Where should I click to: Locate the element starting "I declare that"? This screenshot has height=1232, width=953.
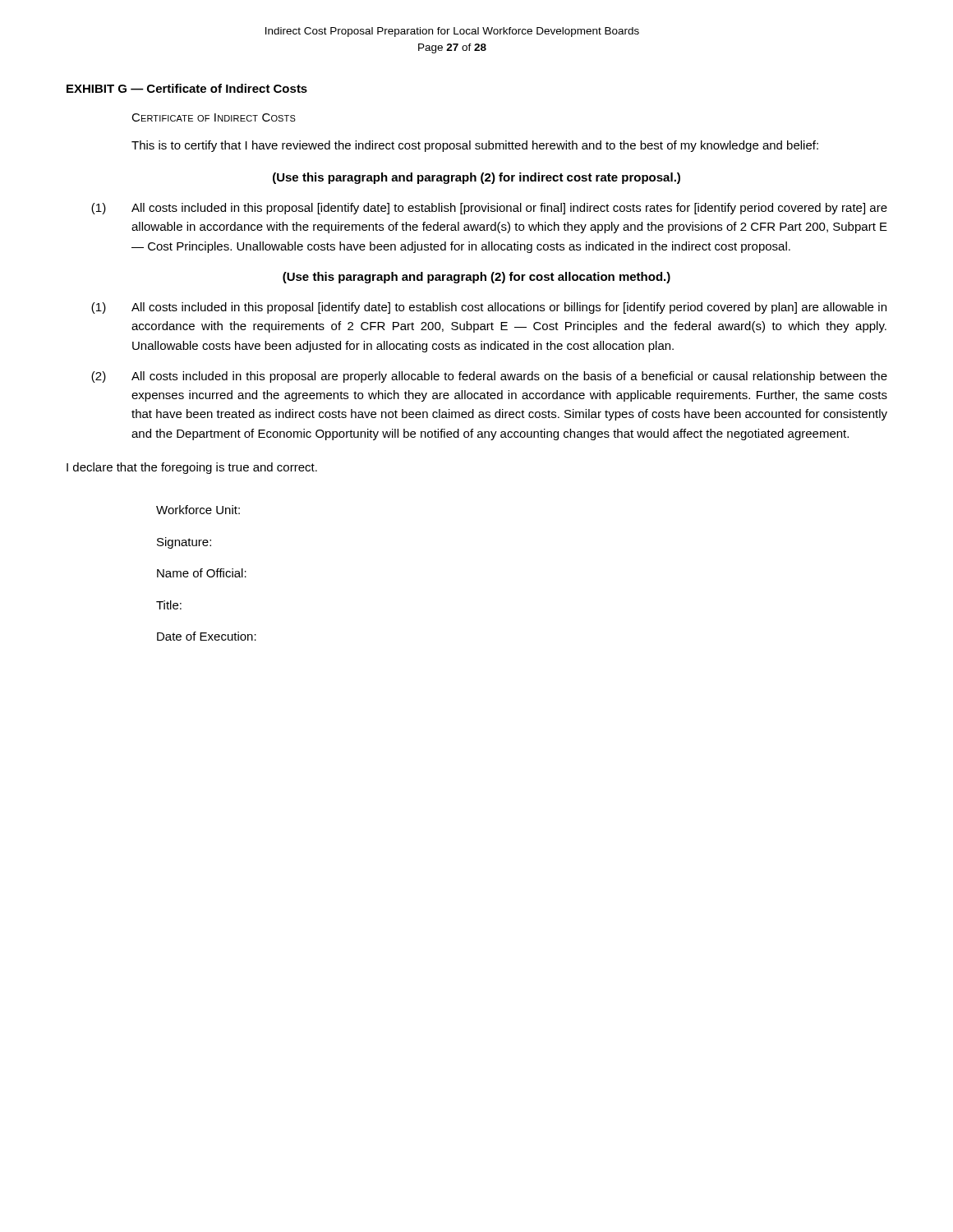click(x=192, y=467)
